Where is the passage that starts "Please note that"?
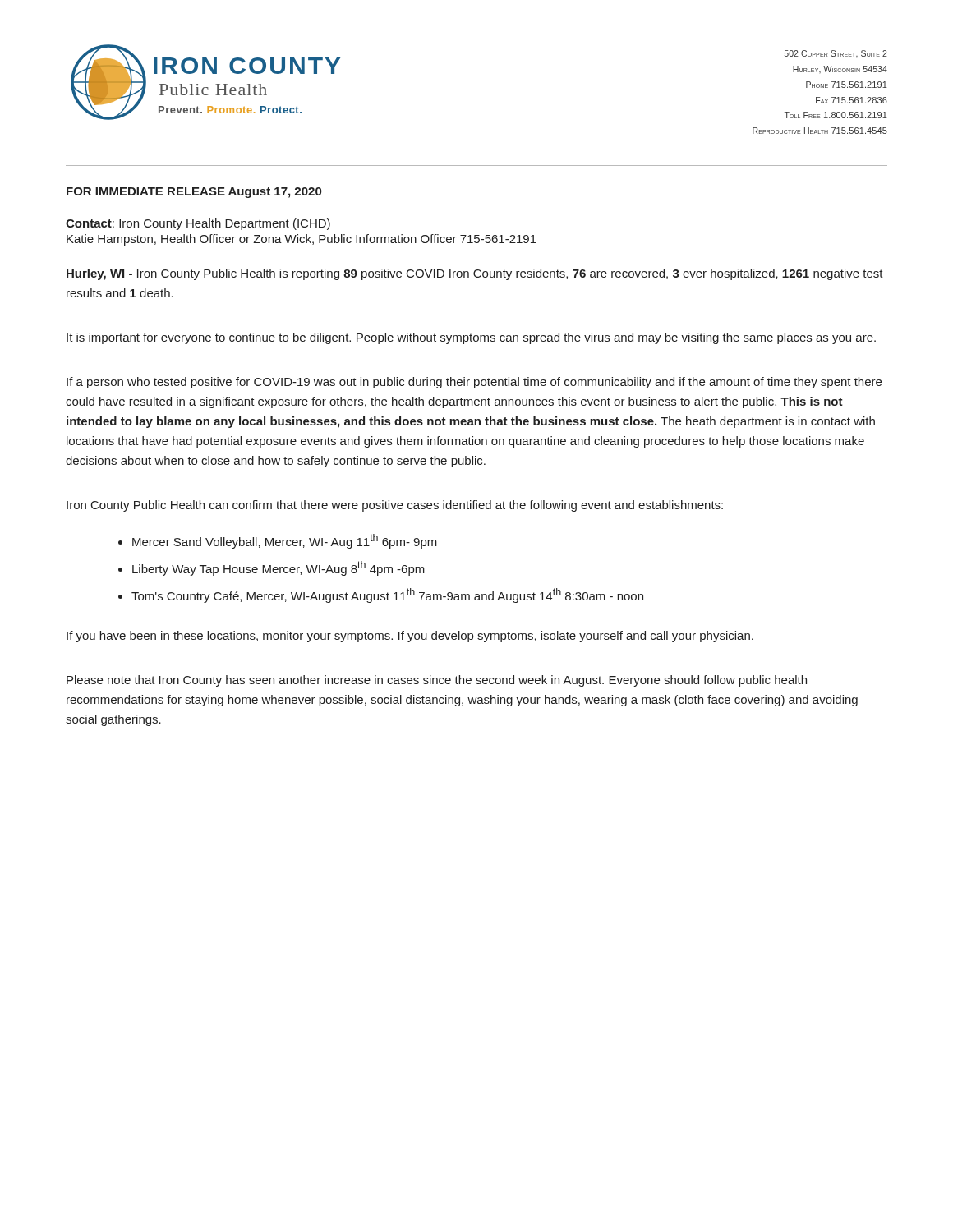This screenshot has height=1232, width=953. 462,699
